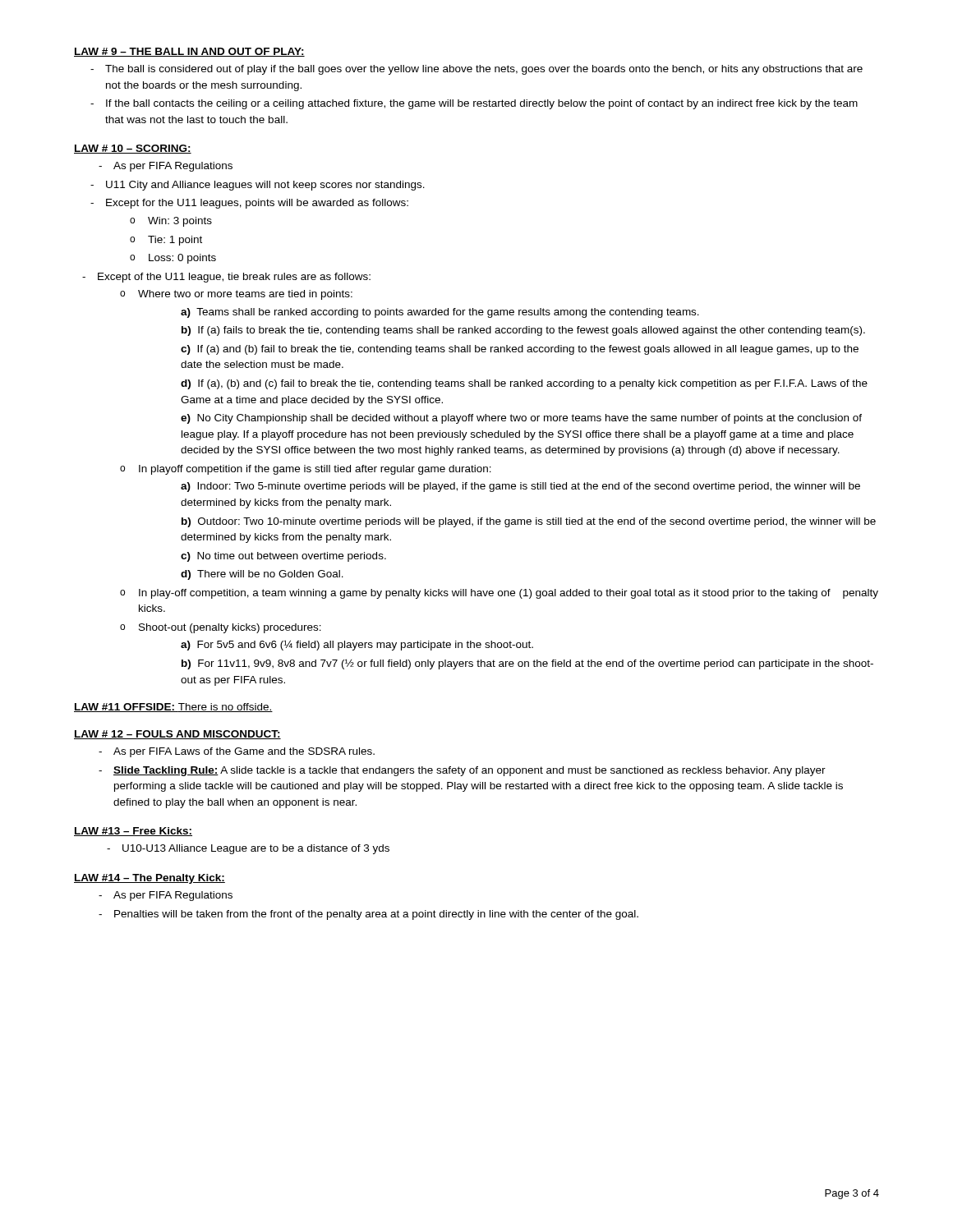Image resolution: width=953 pixels, height=1232 pixels.
Task: Find the list item that reads "Loss: 0 points"
Action: coord(182,257)
